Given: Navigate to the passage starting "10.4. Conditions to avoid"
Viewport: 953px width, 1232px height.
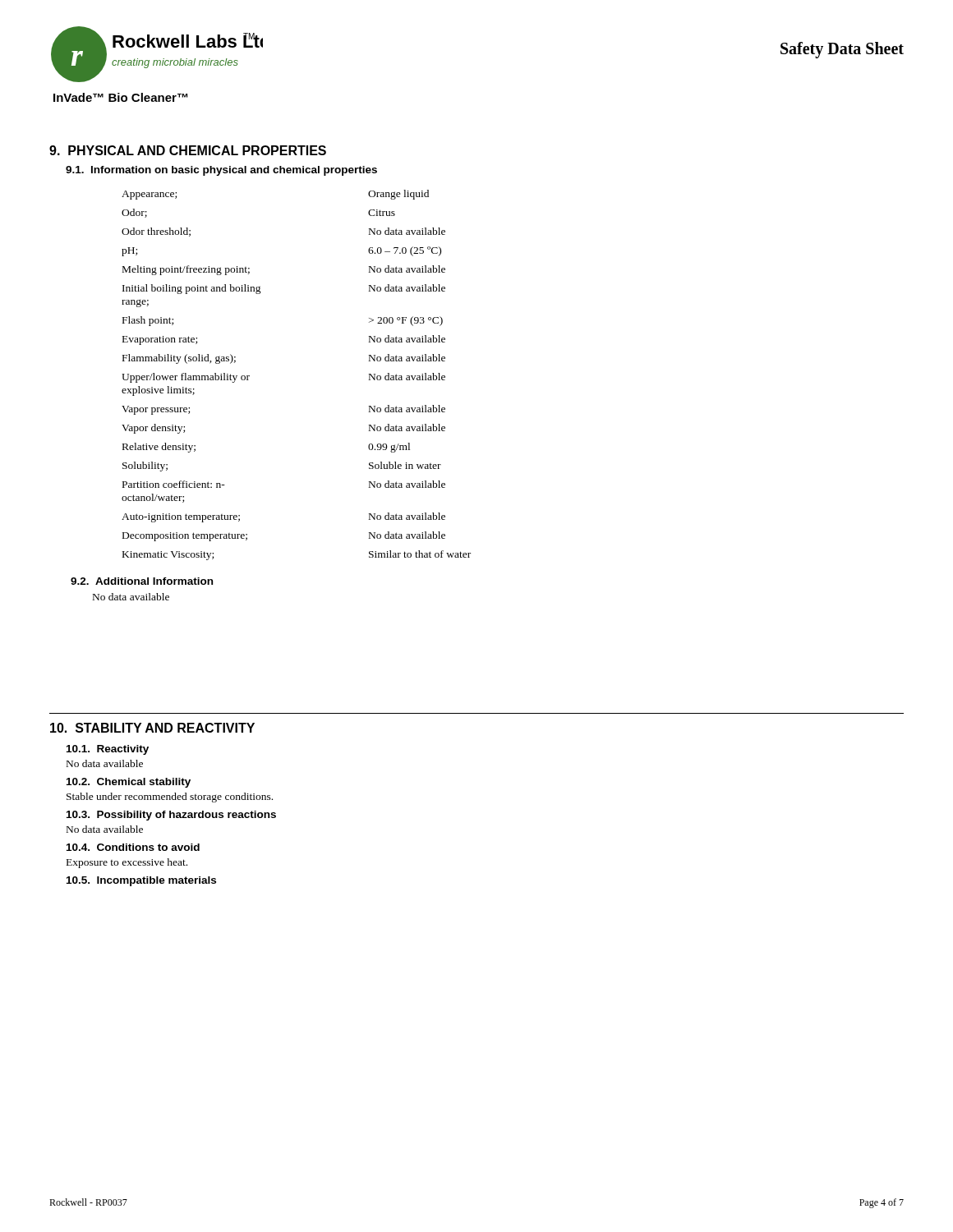Looking at the screenshot, I should 133,847.
